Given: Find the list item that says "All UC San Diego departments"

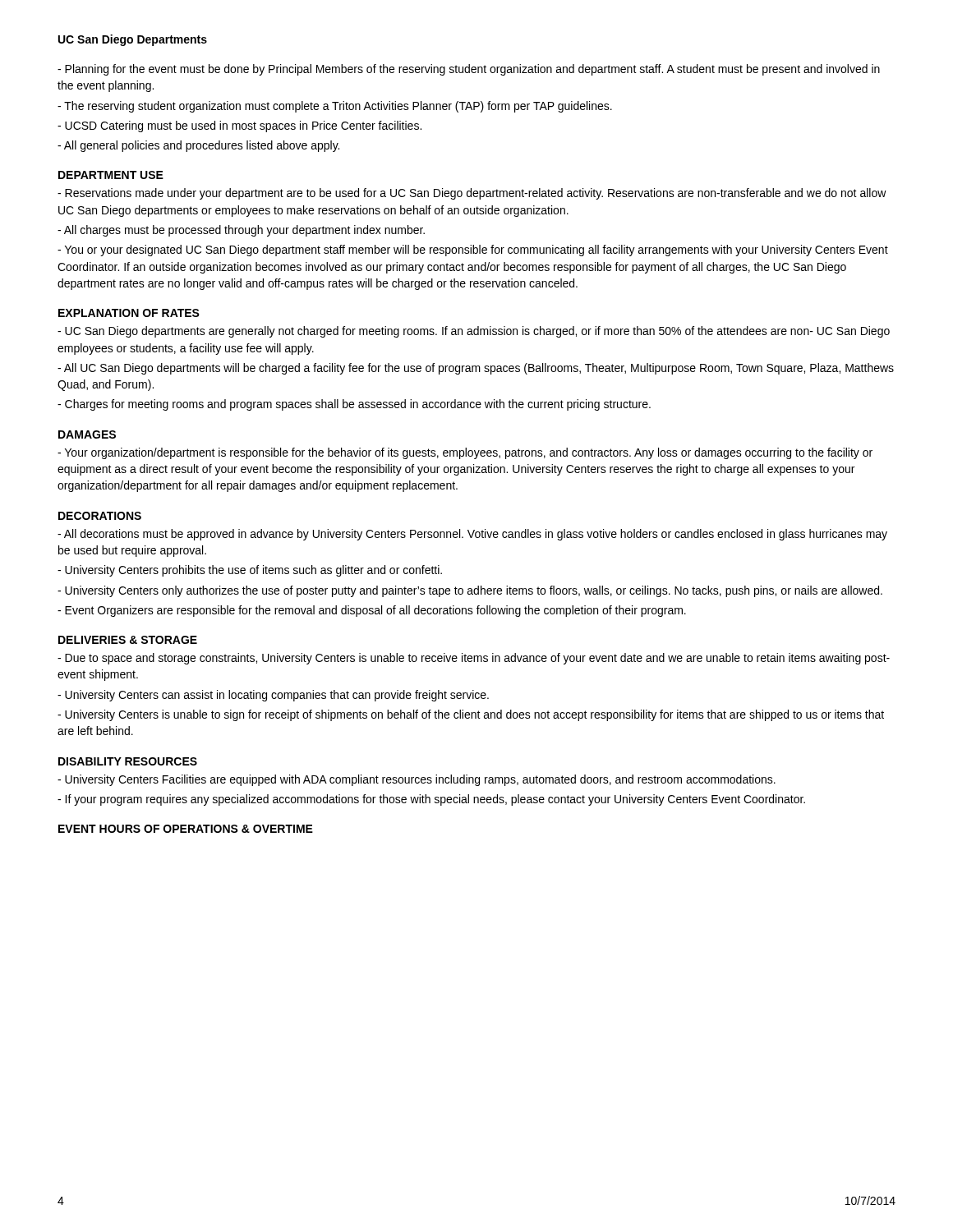Looking at the screenshot, I should (x=476, y=376).
